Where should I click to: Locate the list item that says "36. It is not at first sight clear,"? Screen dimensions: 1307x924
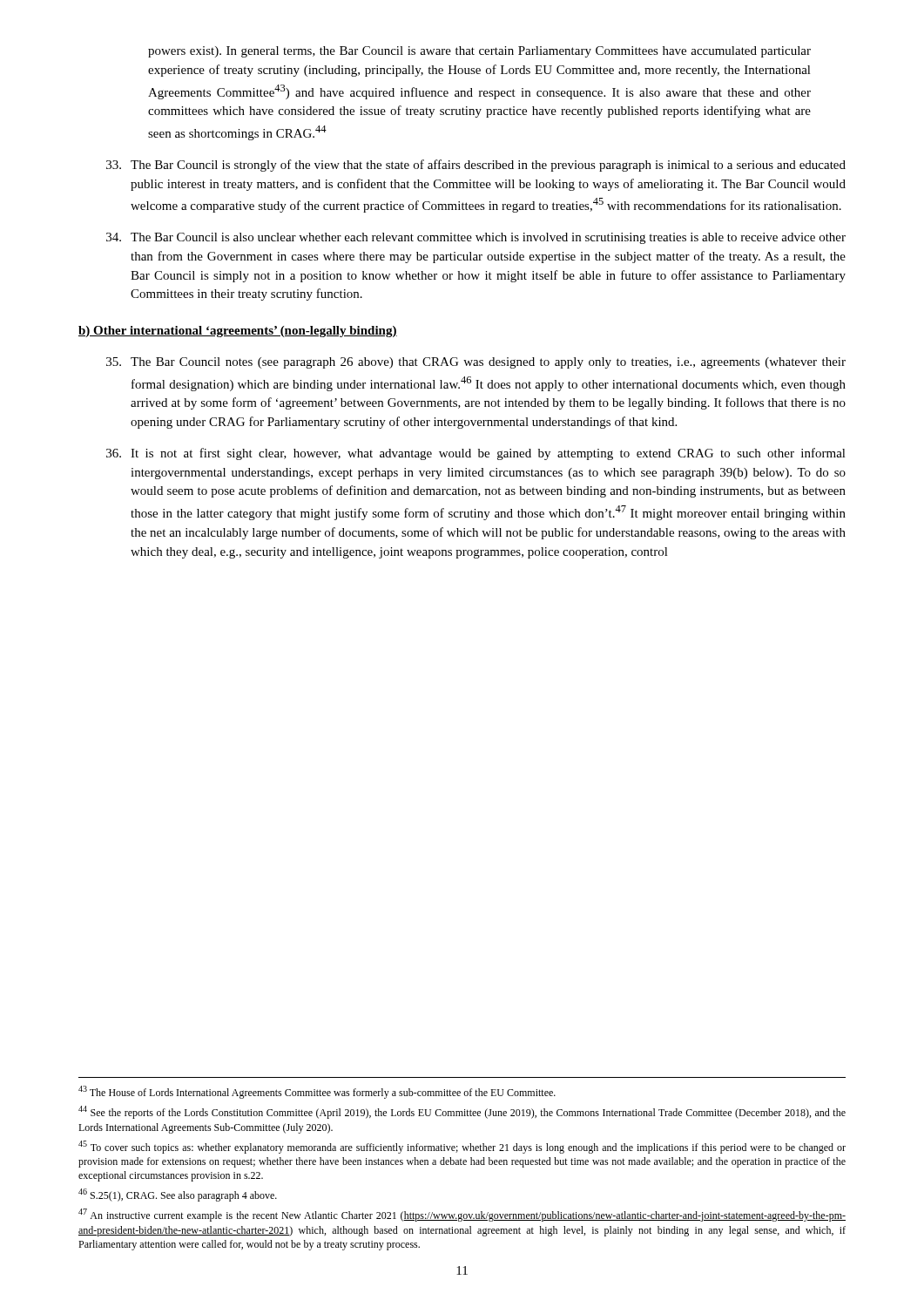pyautogui.click(x=462, y=503)
